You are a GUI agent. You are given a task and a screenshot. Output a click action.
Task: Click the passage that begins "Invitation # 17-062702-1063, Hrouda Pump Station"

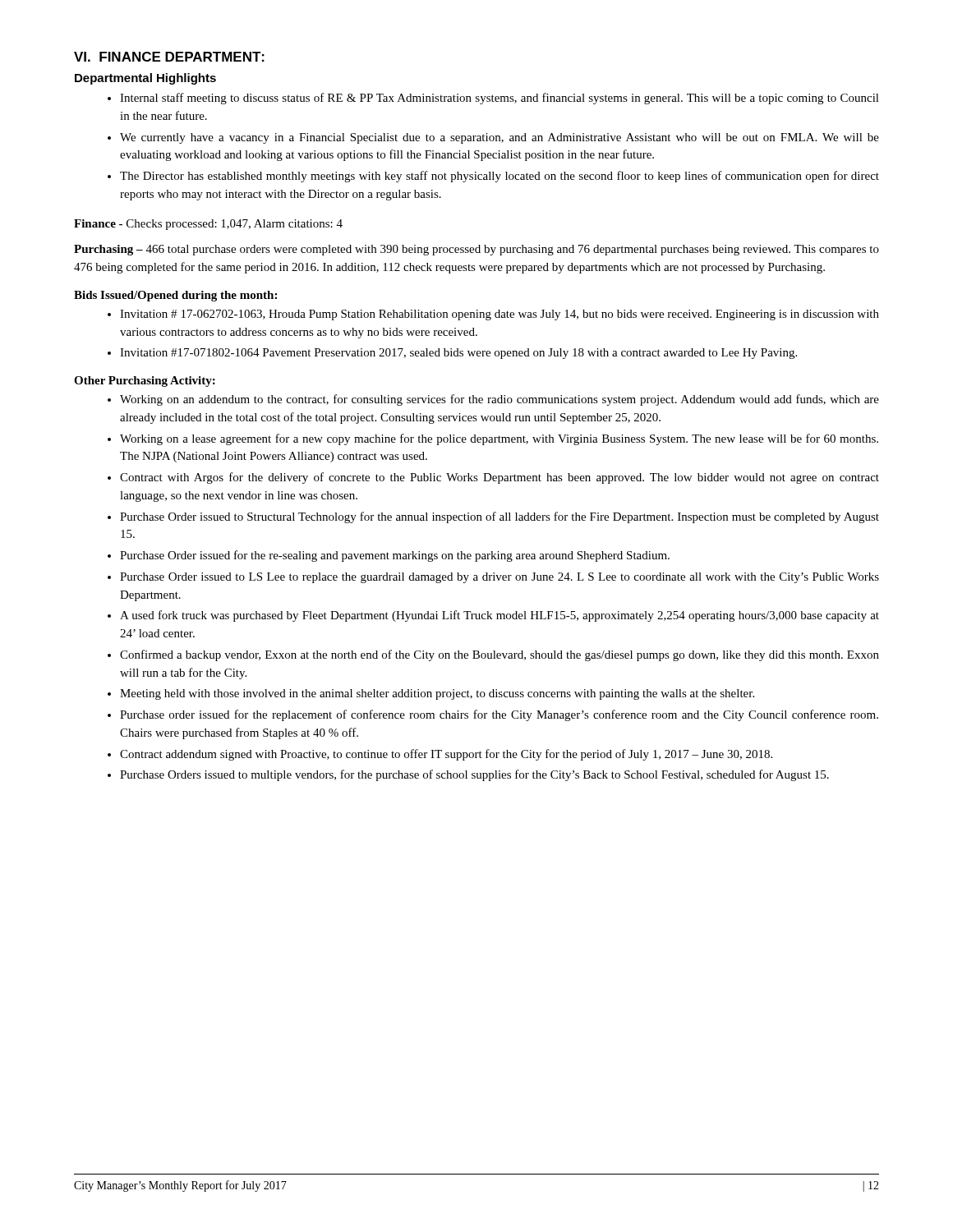tap(500, 322)
